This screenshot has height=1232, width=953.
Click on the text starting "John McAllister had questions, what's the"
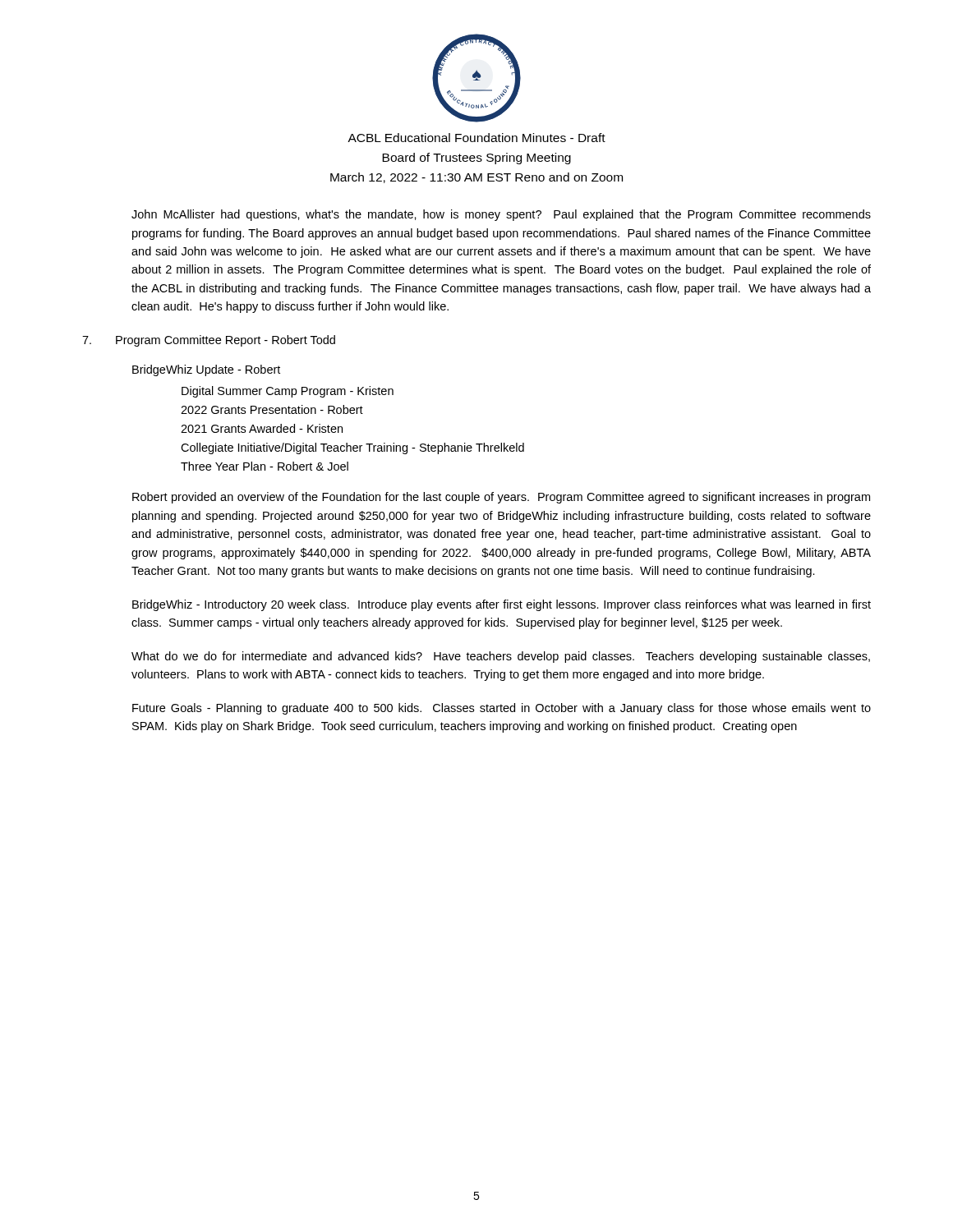click(x=501, y=261)
